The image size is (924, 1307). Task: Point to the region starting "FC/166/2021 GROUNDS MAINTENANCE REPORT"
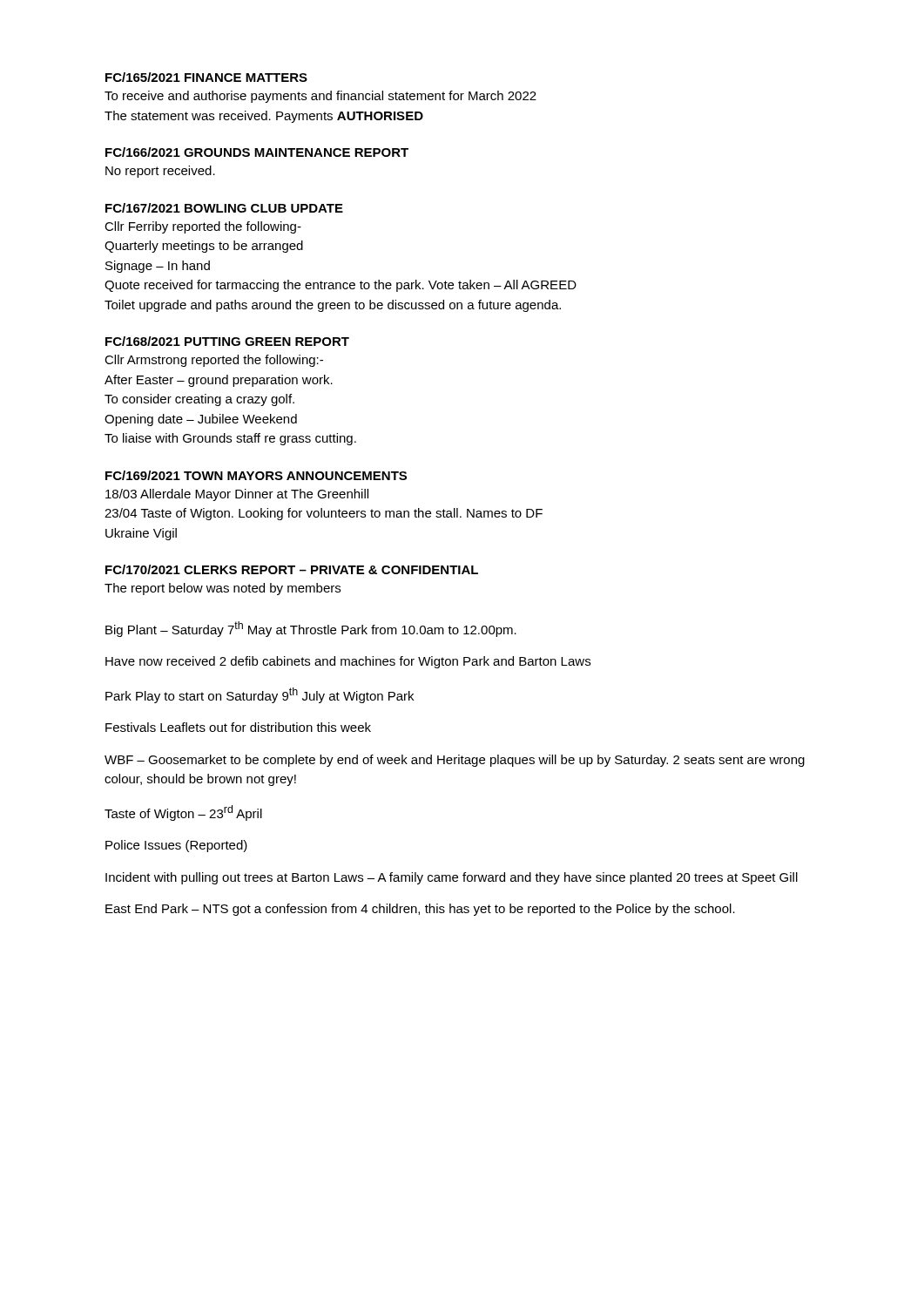tap(257, 152)
